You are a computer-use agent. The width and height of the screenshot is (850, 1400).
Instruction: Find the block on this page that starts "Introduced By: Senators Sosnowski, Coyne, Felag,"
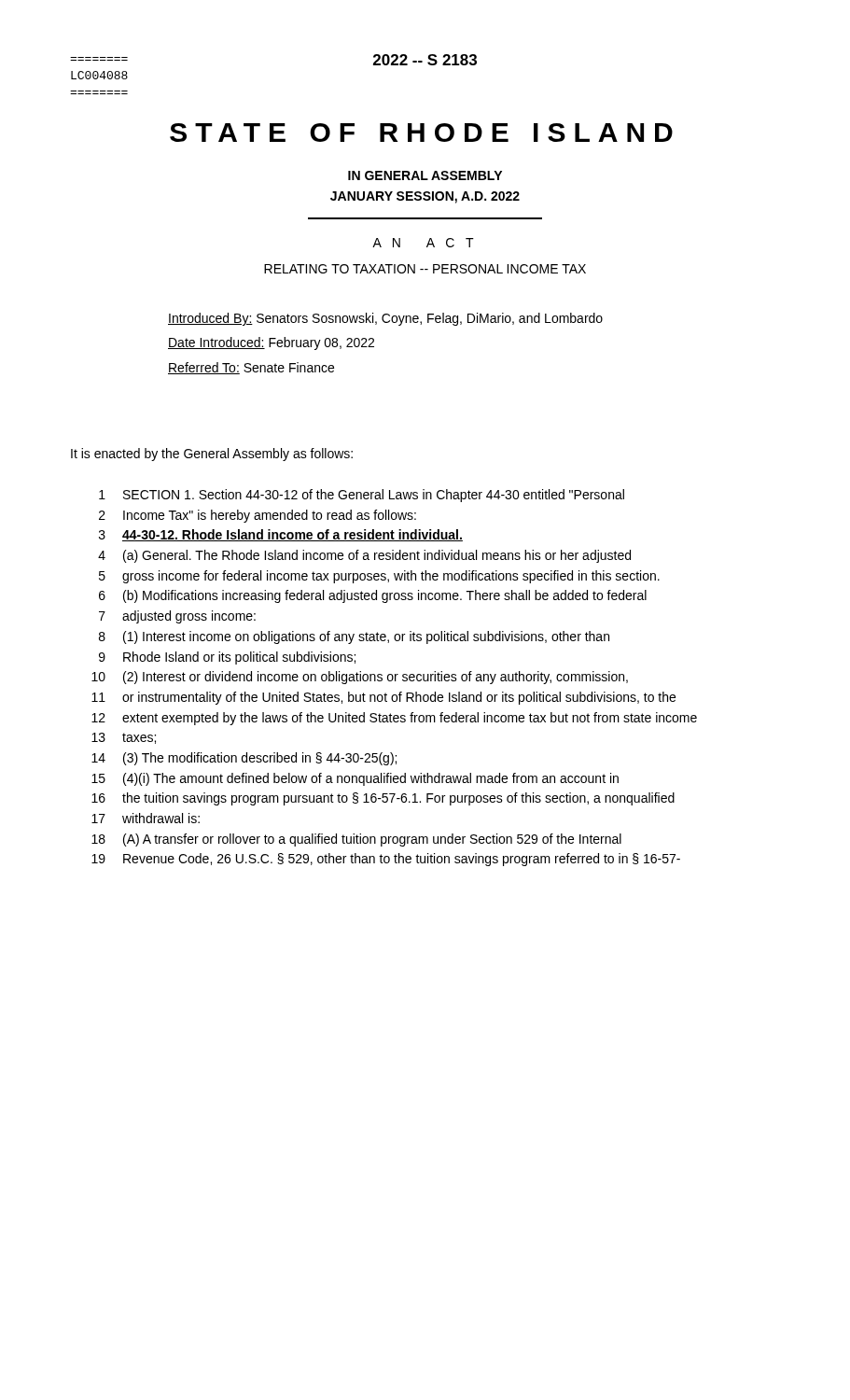tap(385, 319)
